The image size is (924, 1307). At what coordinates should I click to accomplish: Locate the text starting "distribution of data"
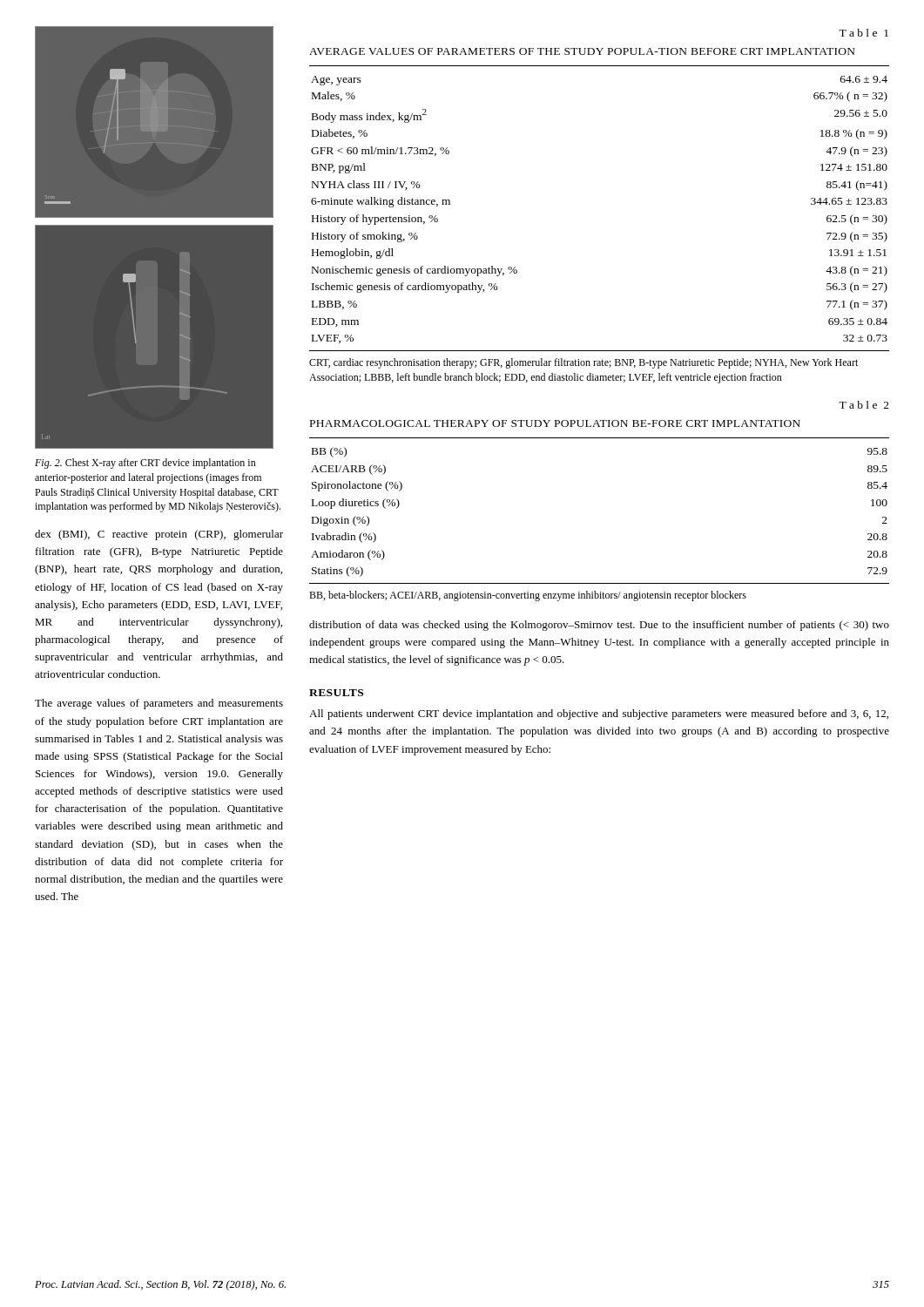coord(599,642)
